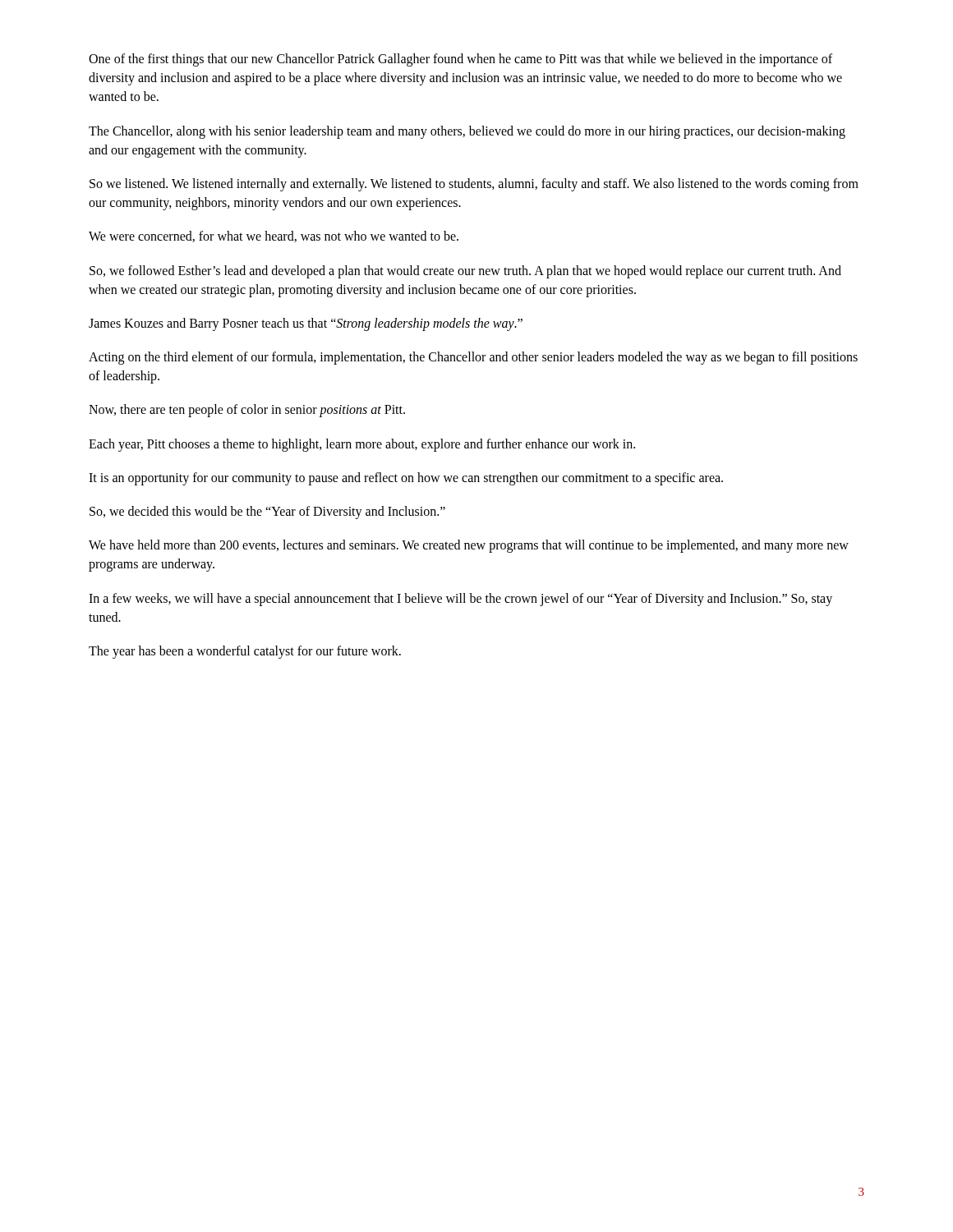Click the passage that begins "It is an opportunity for"
The image size is (953, 1232).
coord(406,477)
